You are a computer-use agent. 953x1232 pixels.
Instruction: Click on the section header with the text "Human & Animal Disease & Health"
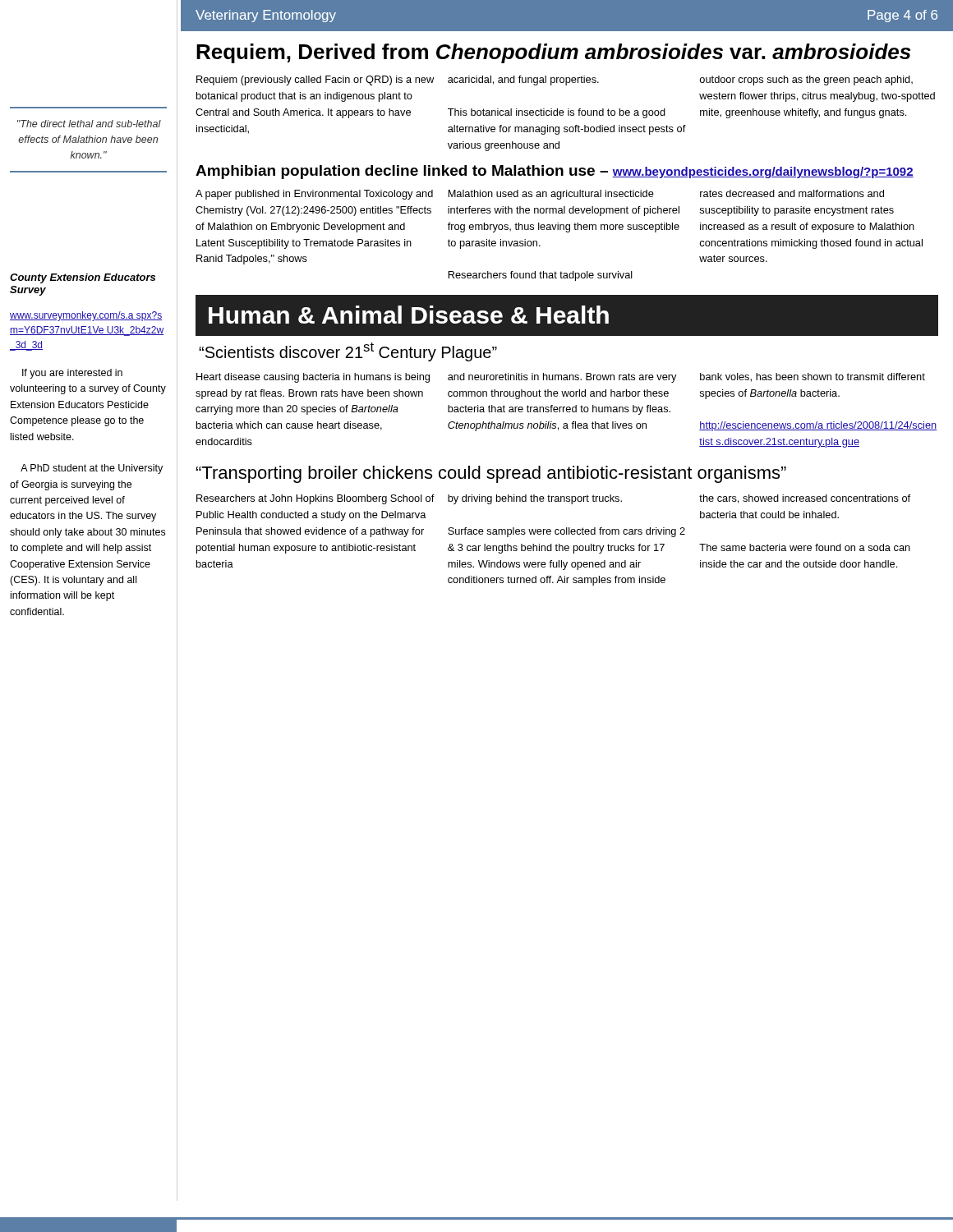click(x=409, y=315)
